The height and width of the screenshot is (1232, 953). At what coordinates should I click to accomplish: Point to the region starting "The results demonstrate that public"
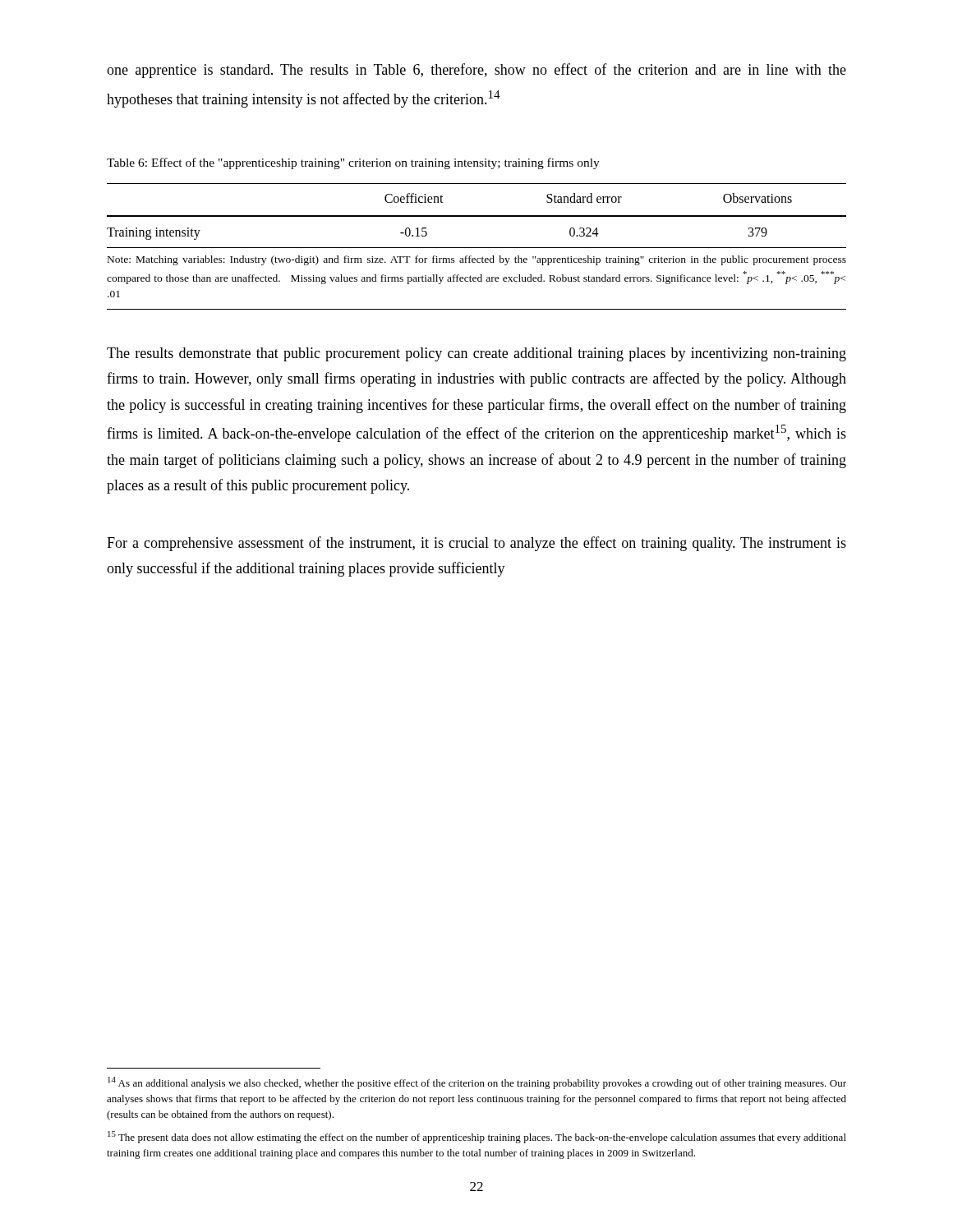pos(476,419)
